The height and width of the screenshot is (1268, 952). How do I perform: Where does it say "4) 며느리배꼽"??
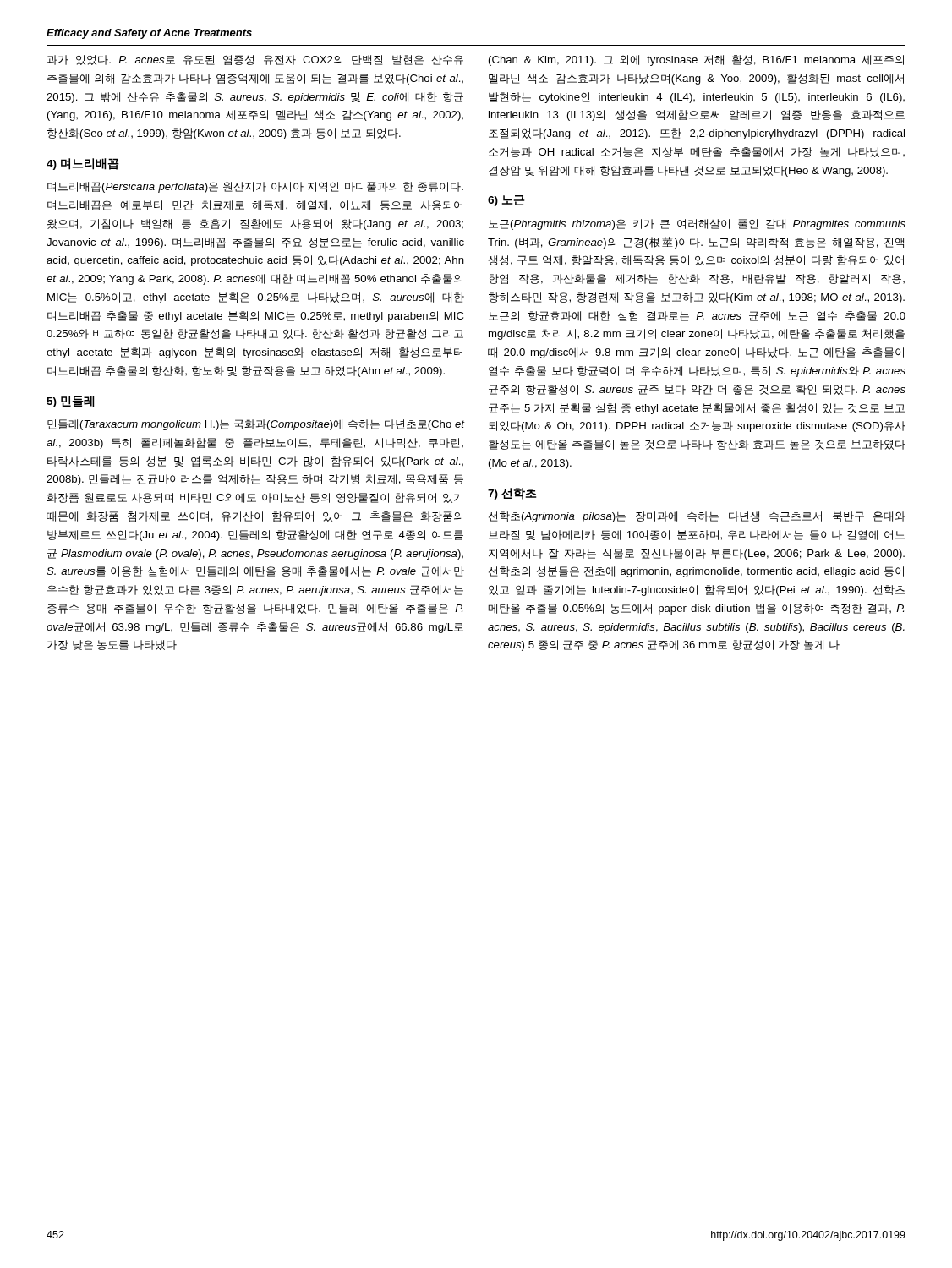coord(83,163)
